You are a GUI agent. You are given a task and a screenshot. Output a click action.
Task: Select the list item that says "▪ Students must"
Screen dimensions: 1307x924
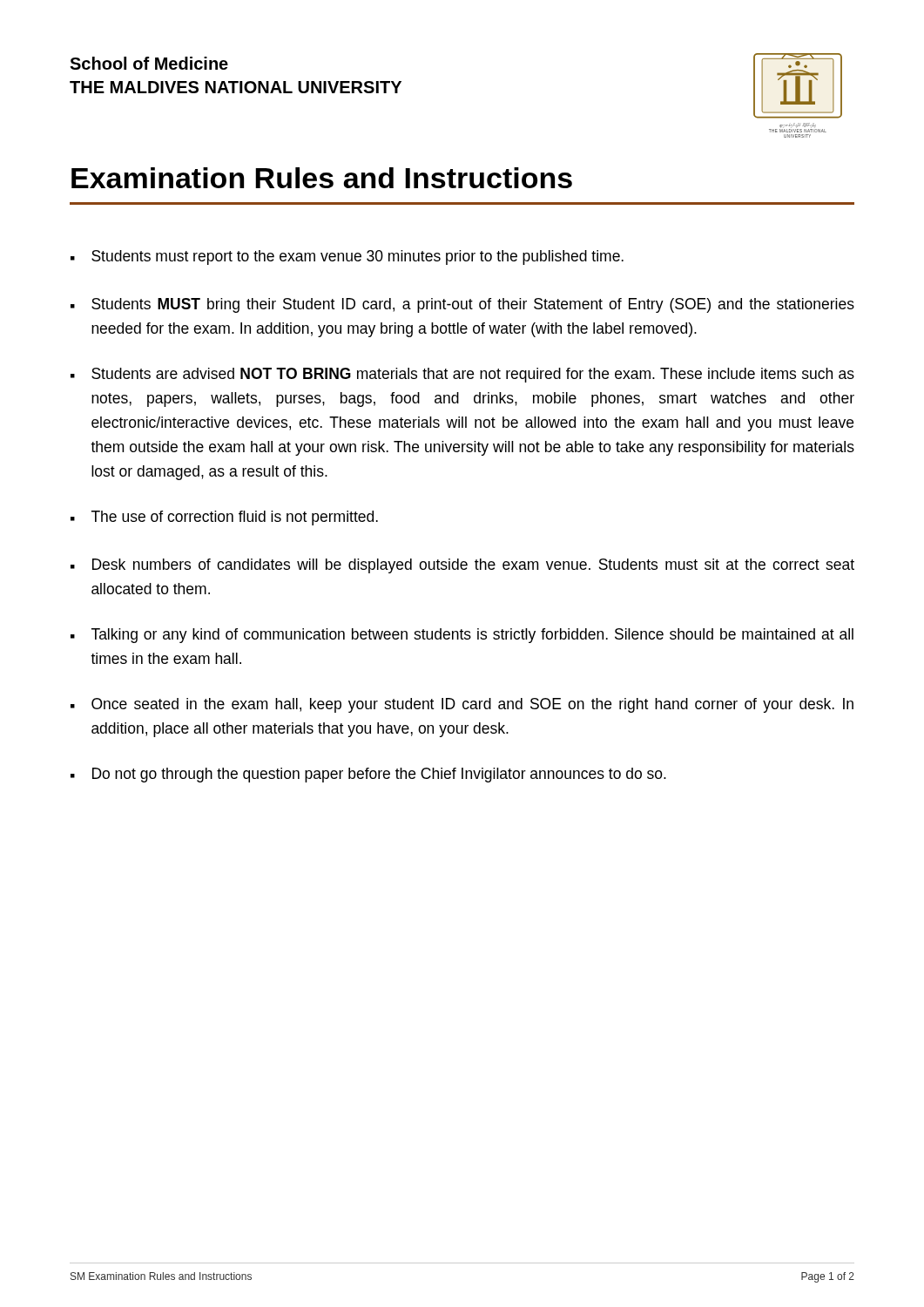coord(347,257)
